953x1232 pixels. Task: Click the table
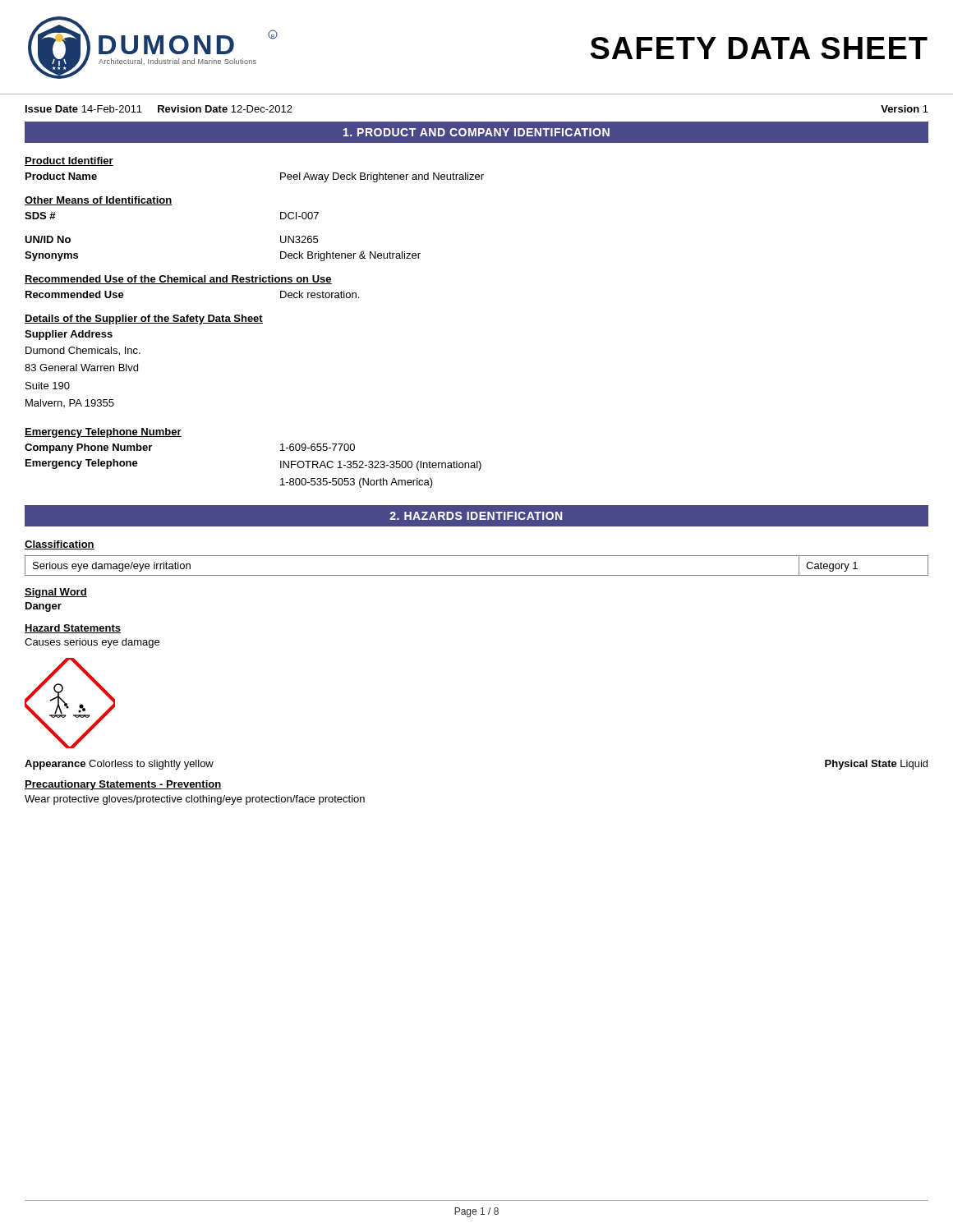[476, 566]
